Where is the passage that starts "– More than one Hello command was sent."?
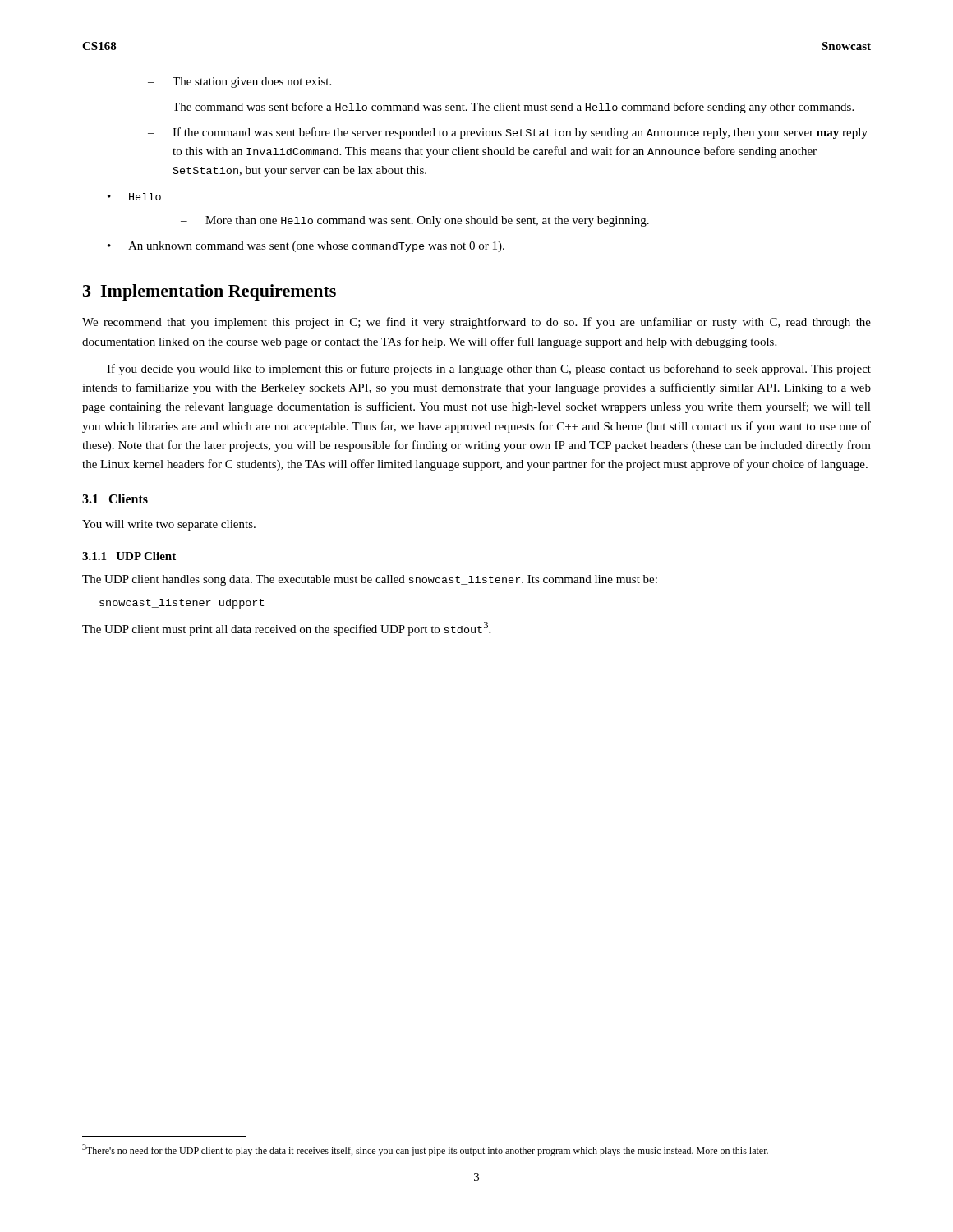 point(415,220)
